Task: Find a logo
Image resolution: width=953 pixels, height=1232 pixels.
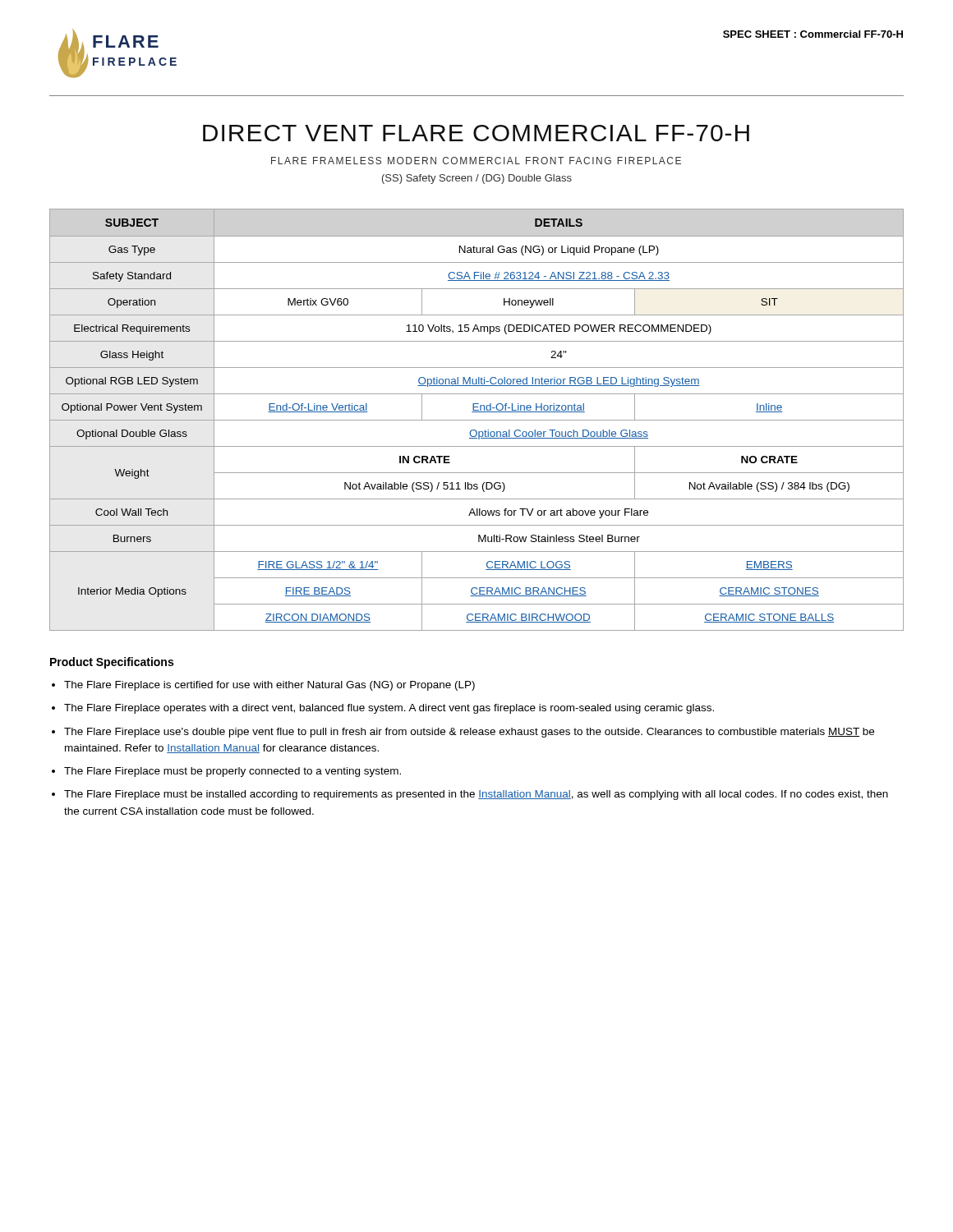Action: pyautogui.click(x=113, y=52)
